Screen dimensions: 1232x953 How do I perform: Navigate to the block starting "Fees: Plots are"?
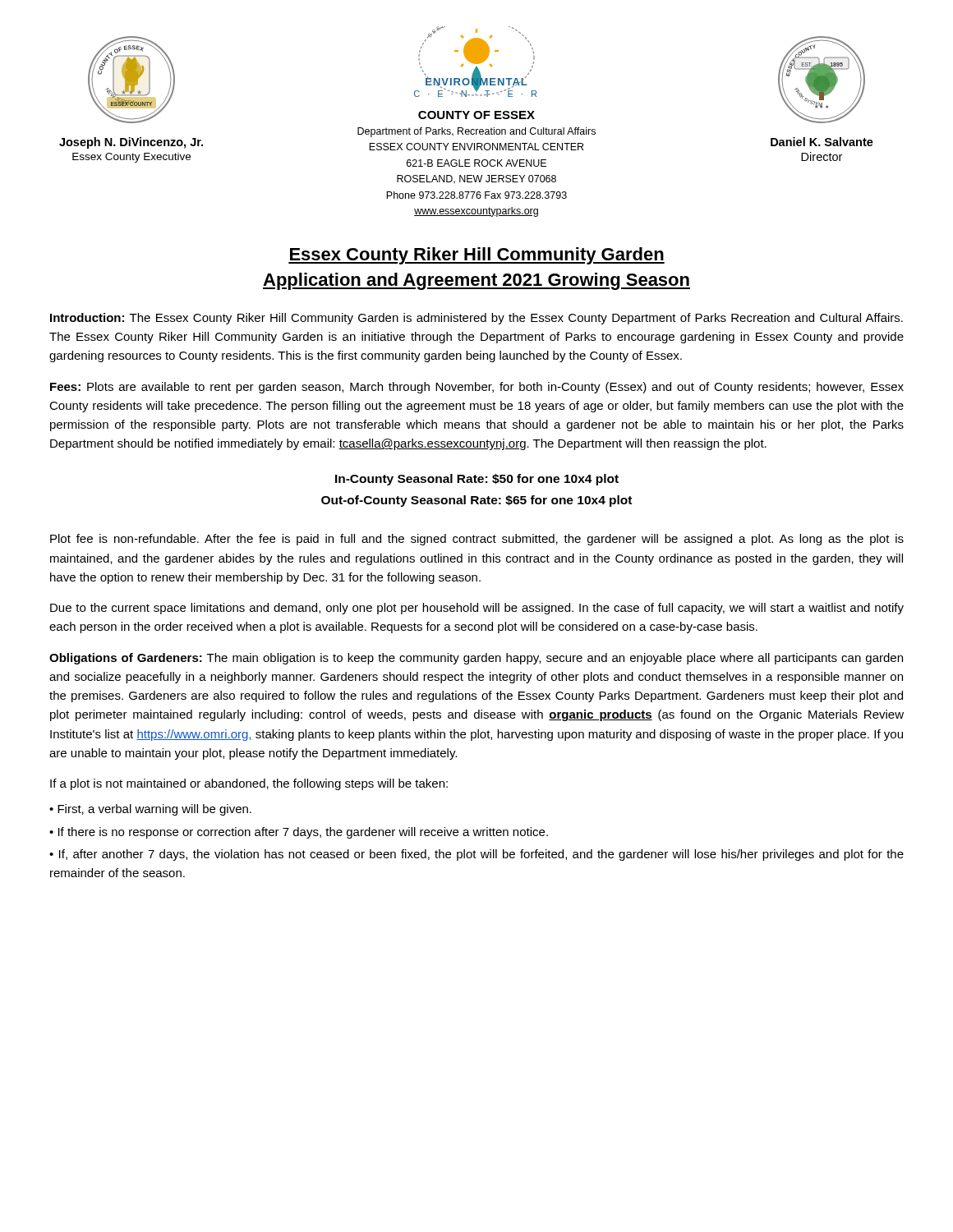click(476, 415)
